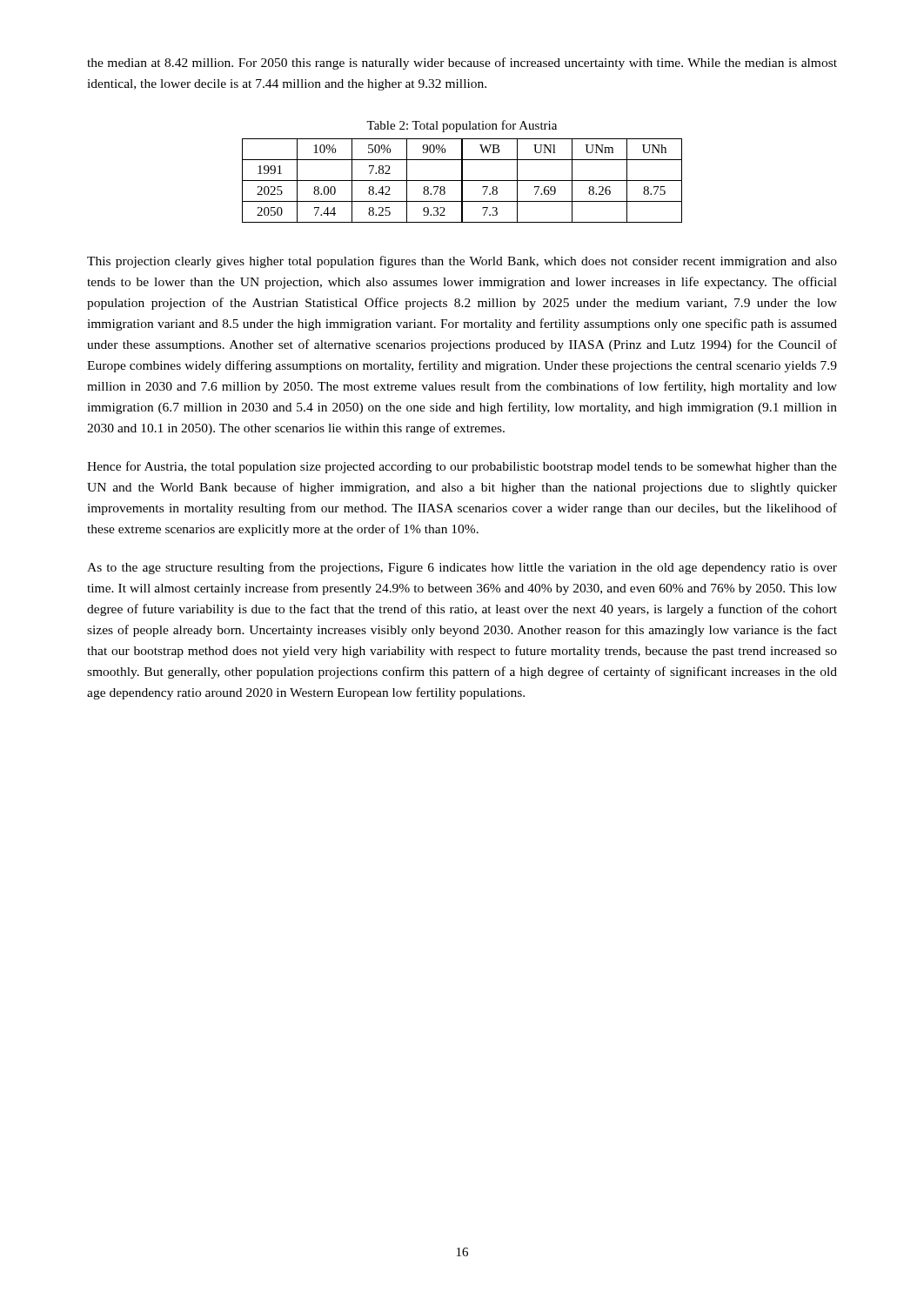Locate the text block containing "As to the"
Viewport: 924px width, 1305px height.
point(462,630)
